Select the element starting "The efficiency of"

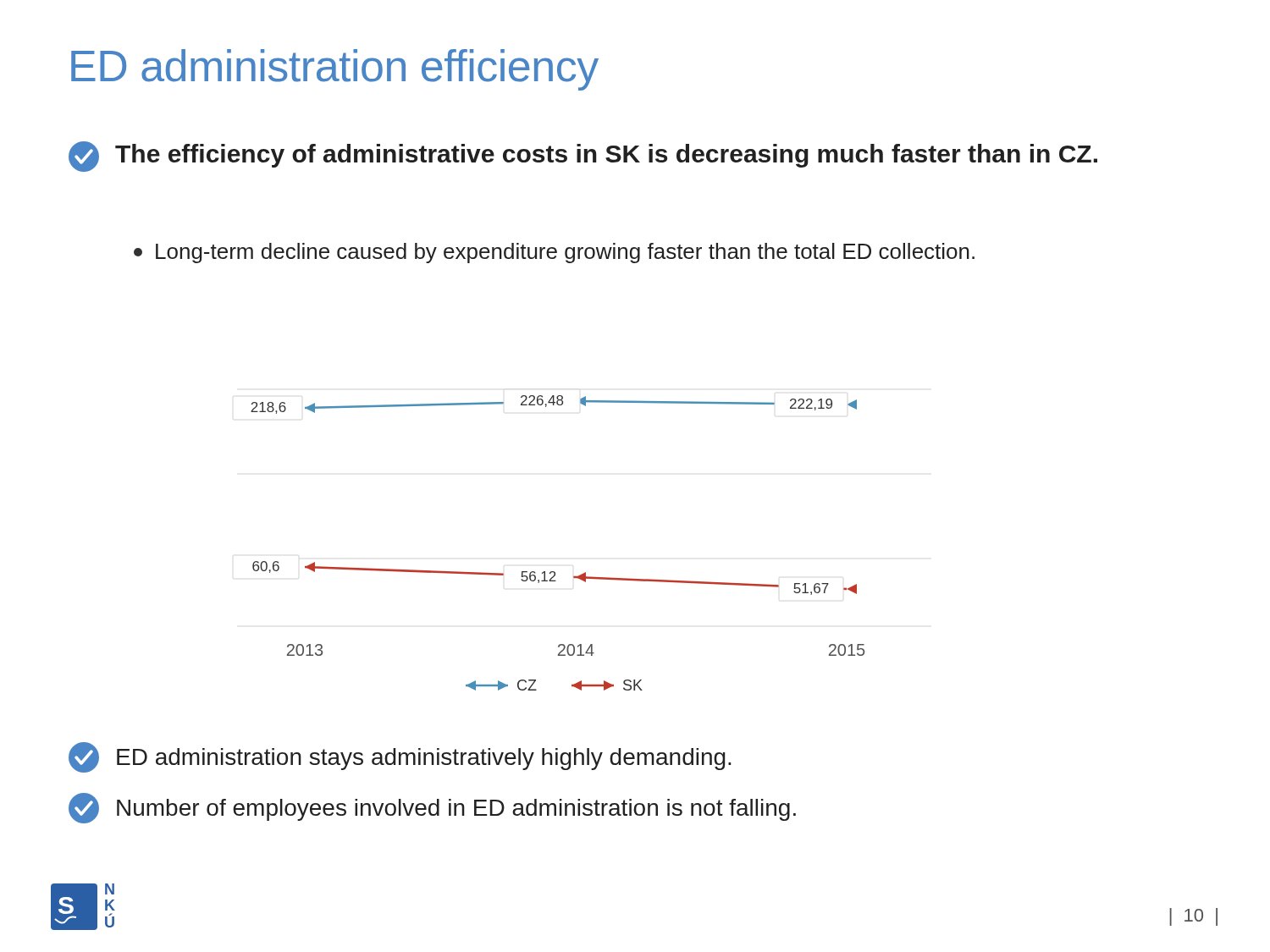pyautogui.click(x=583, y=155)
